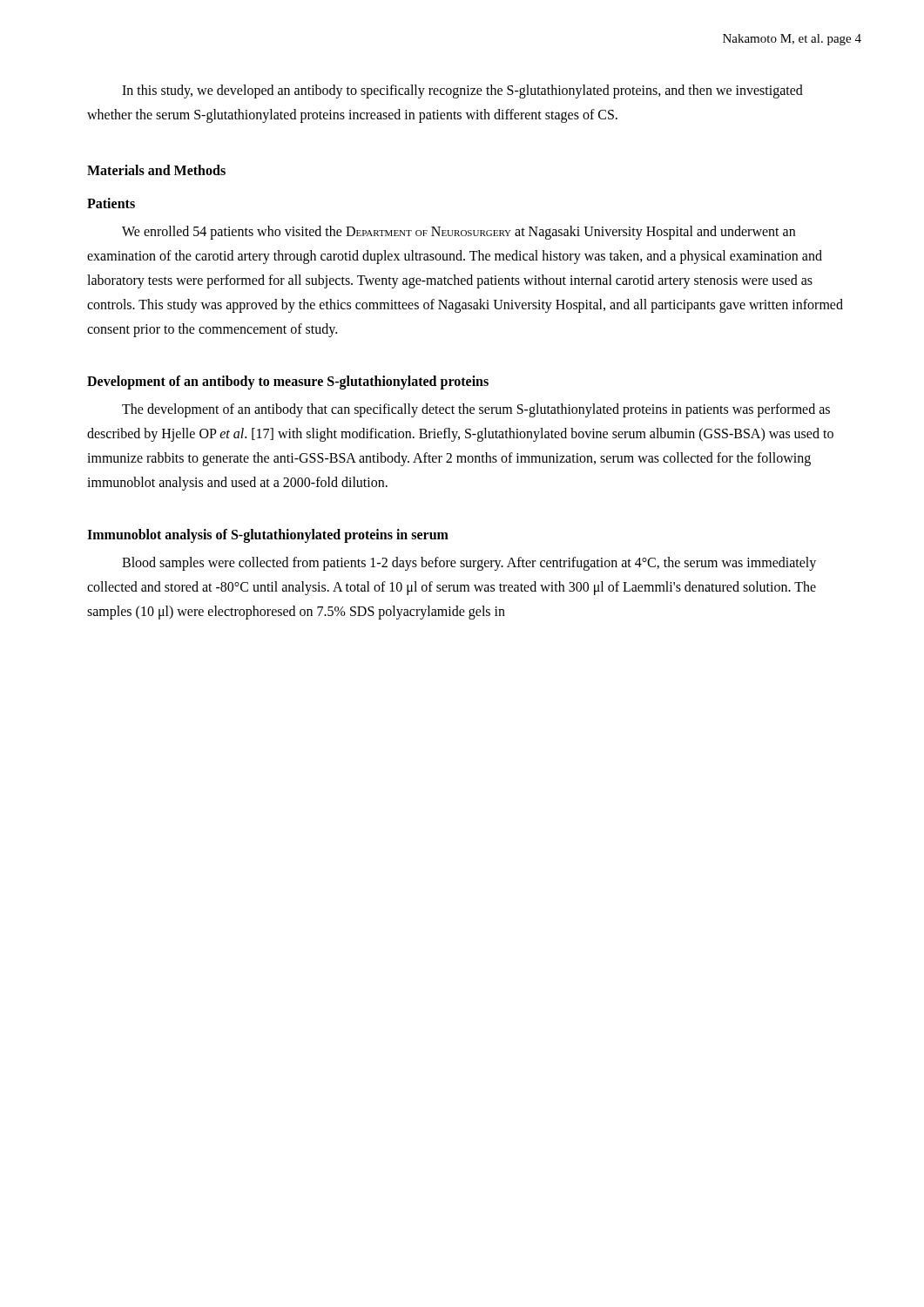Screen dimensions: 1307x924
Task: Point to the section header beginning "Development of an antibody to measure S-glutathionylated"
Action: 288,381
